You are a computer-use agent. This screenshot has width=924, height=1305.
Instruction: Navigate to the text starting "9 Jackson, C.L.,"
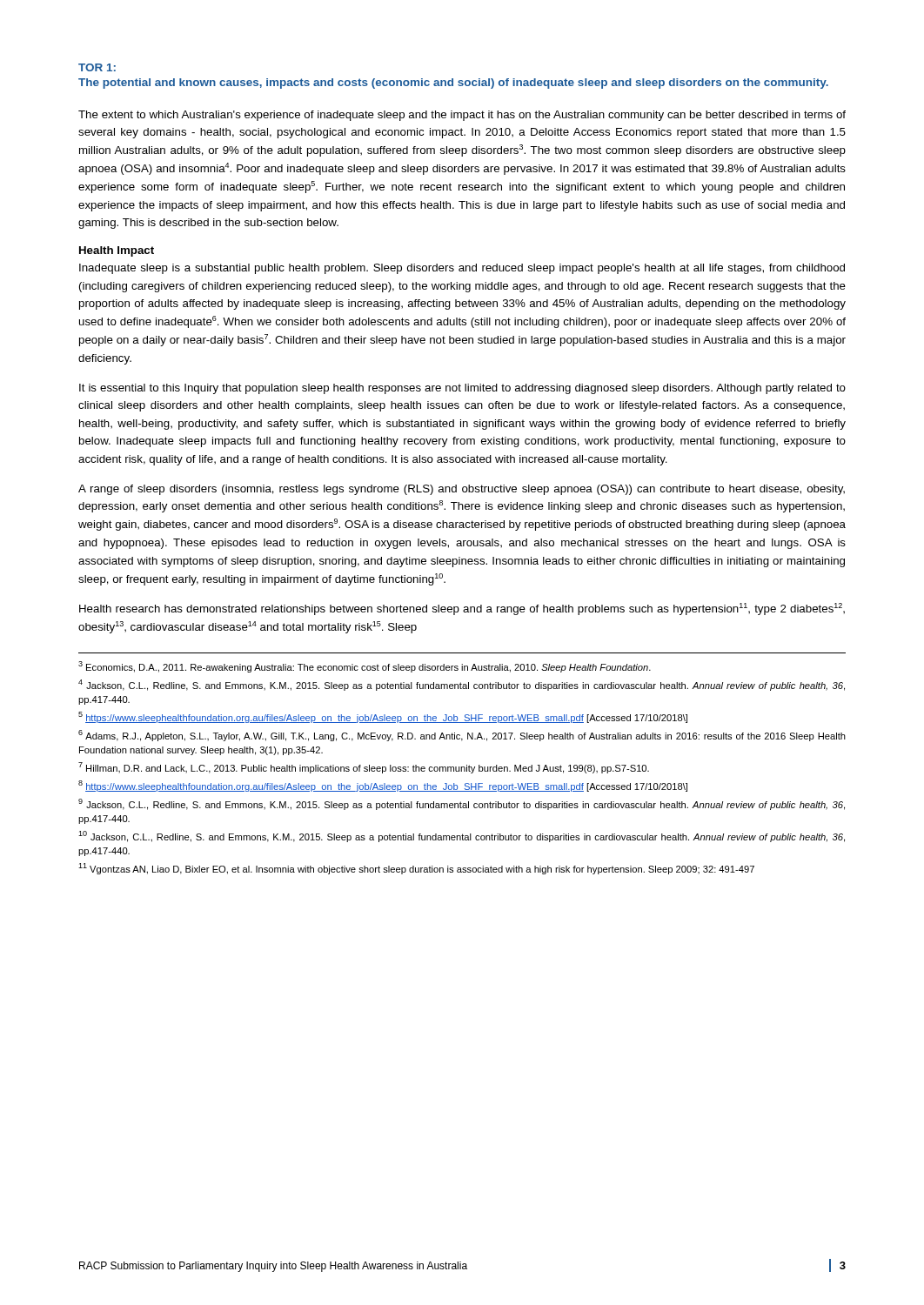tap(462, 810)
